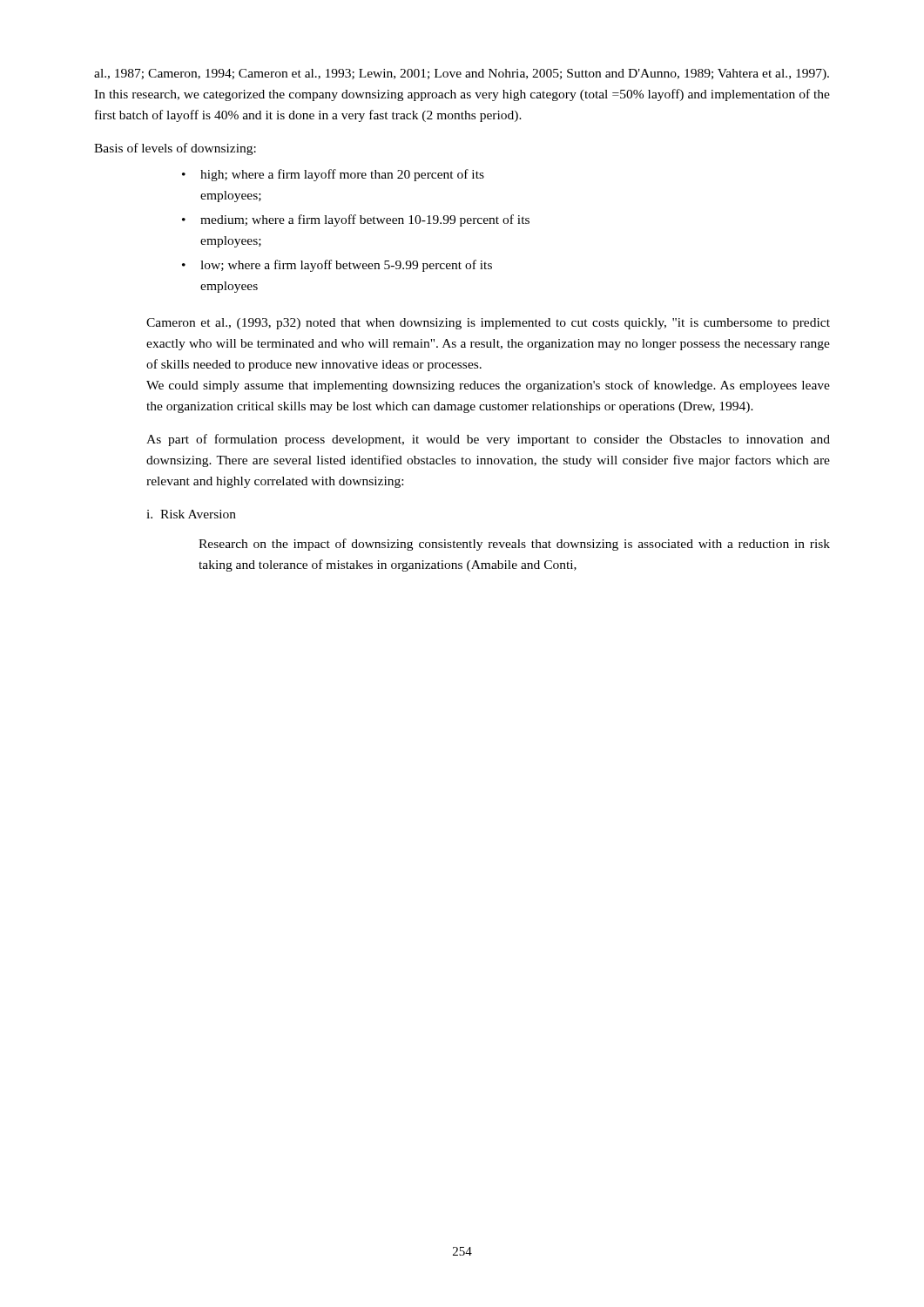Locate the text block that reads "al., 1987; Cameron, 1994;"

click(462, 94)
